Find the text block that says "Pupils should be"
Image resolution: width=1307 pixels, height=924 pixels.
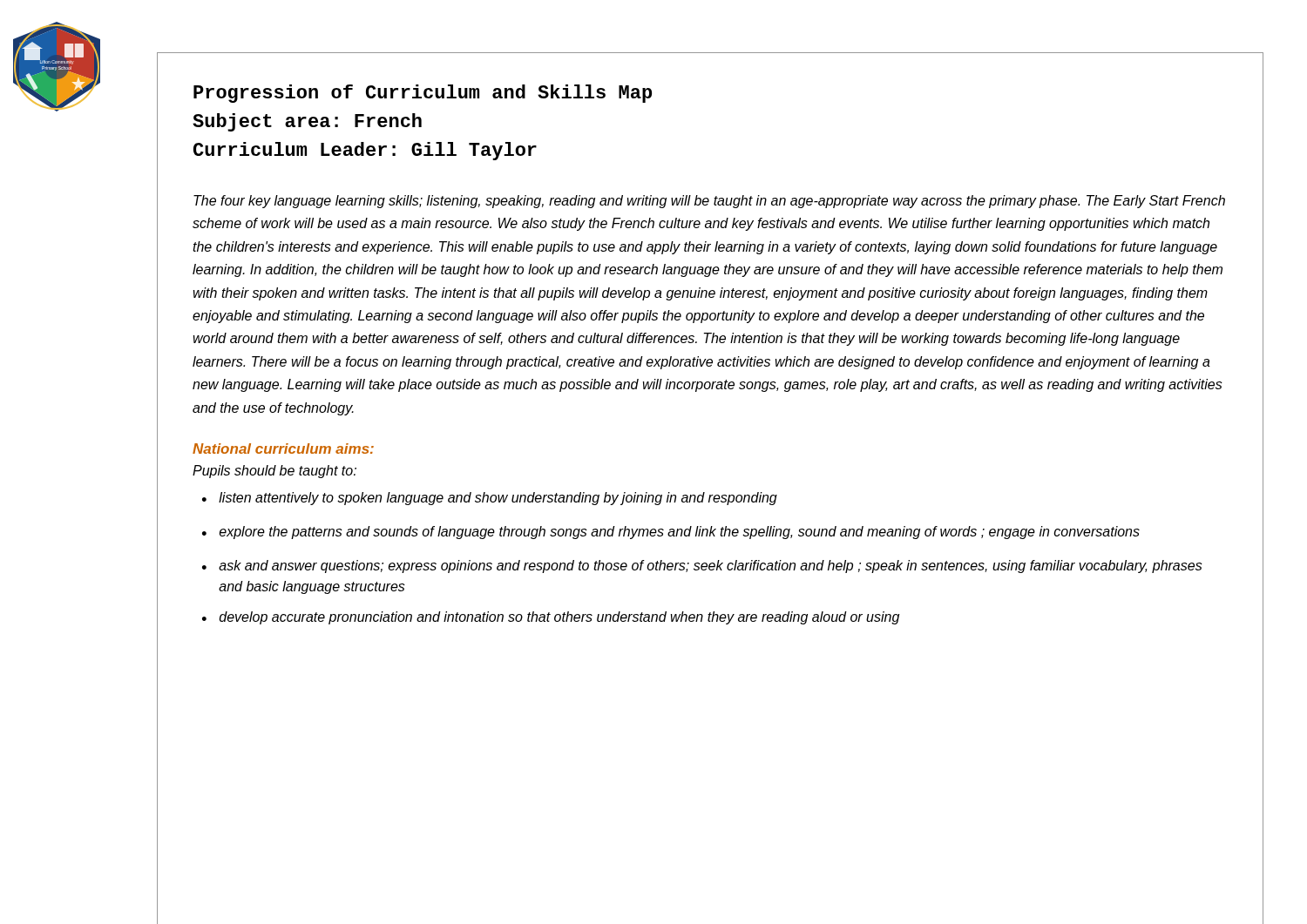click(x=275, y=471)
